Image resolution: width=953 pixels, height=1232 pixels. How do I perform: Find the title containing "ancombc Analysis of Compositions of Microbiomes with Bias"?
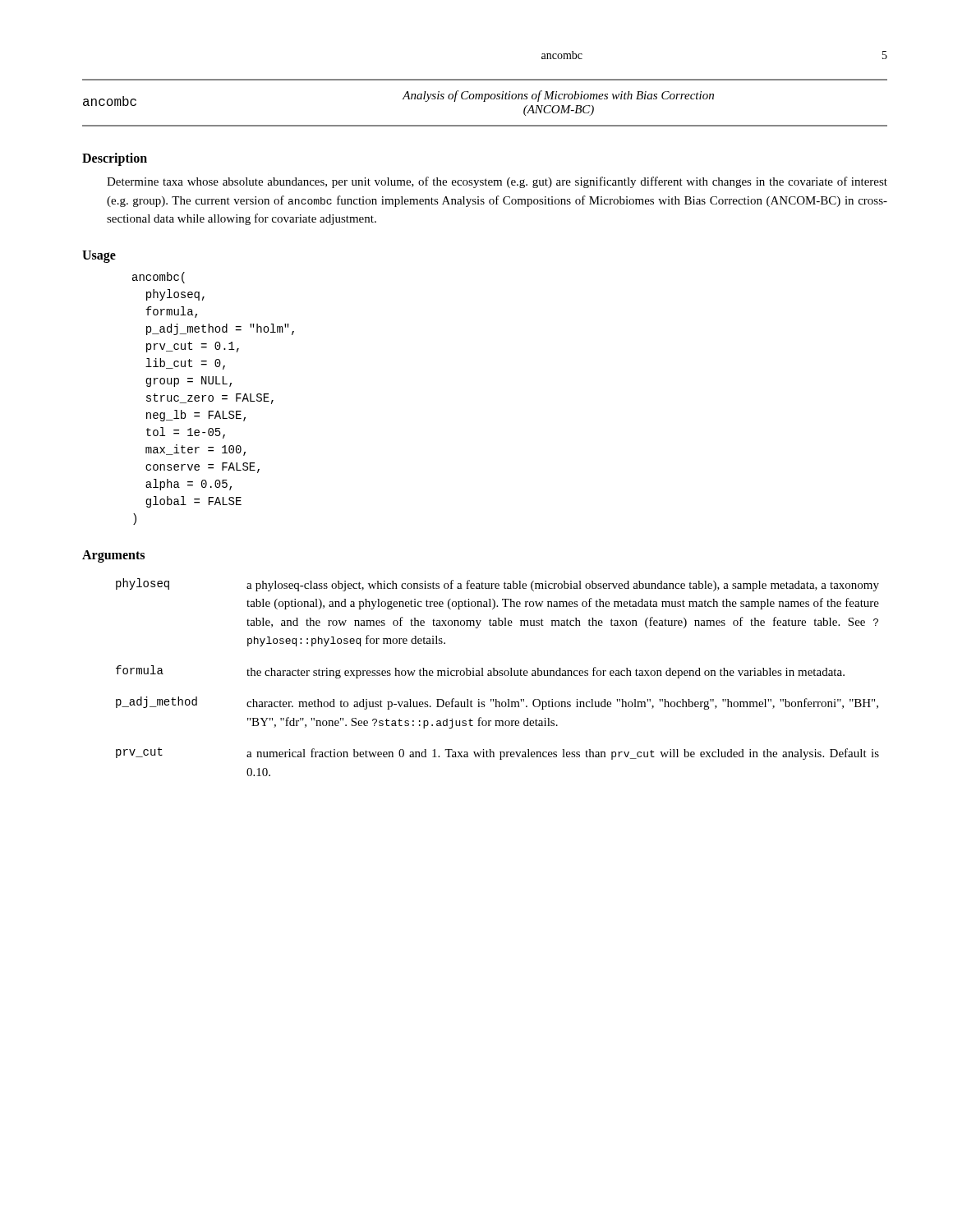click(485, 103)
